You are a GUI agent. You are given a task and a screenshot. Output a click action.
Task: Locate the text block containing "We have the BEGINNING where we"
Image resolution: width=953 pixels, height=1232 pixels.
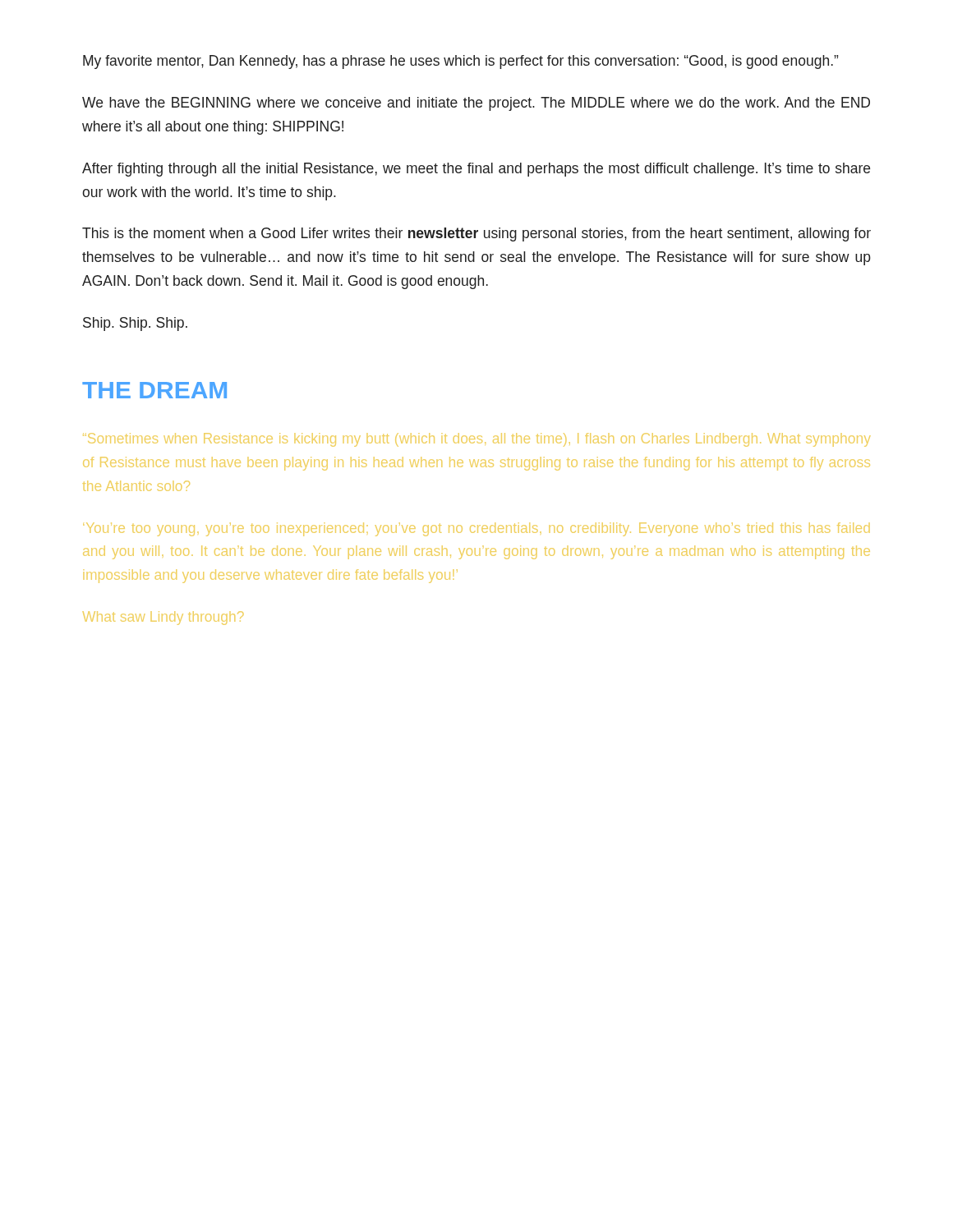point(476,114)
